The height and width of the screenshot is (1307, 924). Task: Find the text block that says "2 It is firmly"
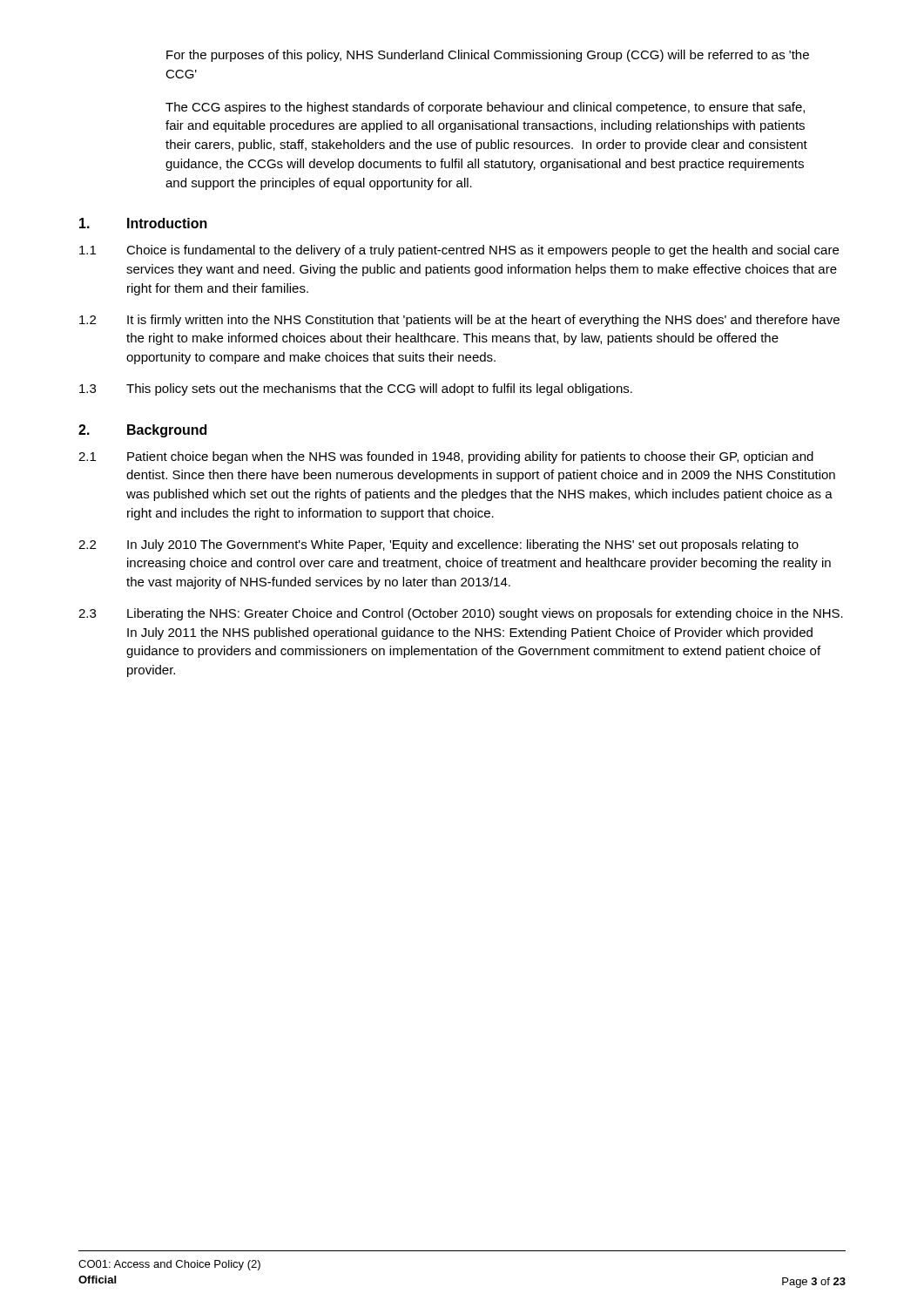(x=462, y=338)
